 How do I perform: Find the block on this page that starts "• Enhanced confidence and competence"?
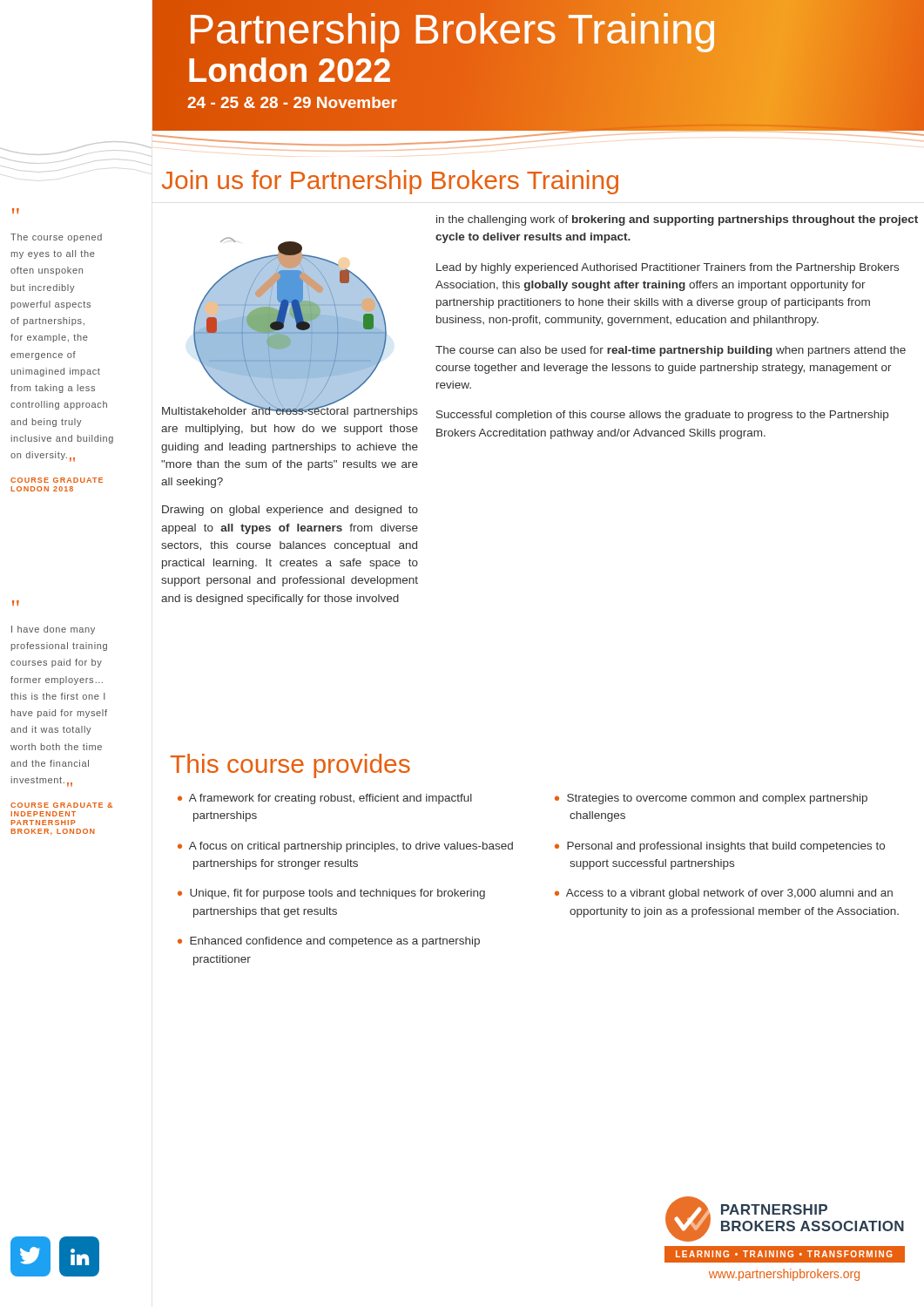[x=329, y=949]
